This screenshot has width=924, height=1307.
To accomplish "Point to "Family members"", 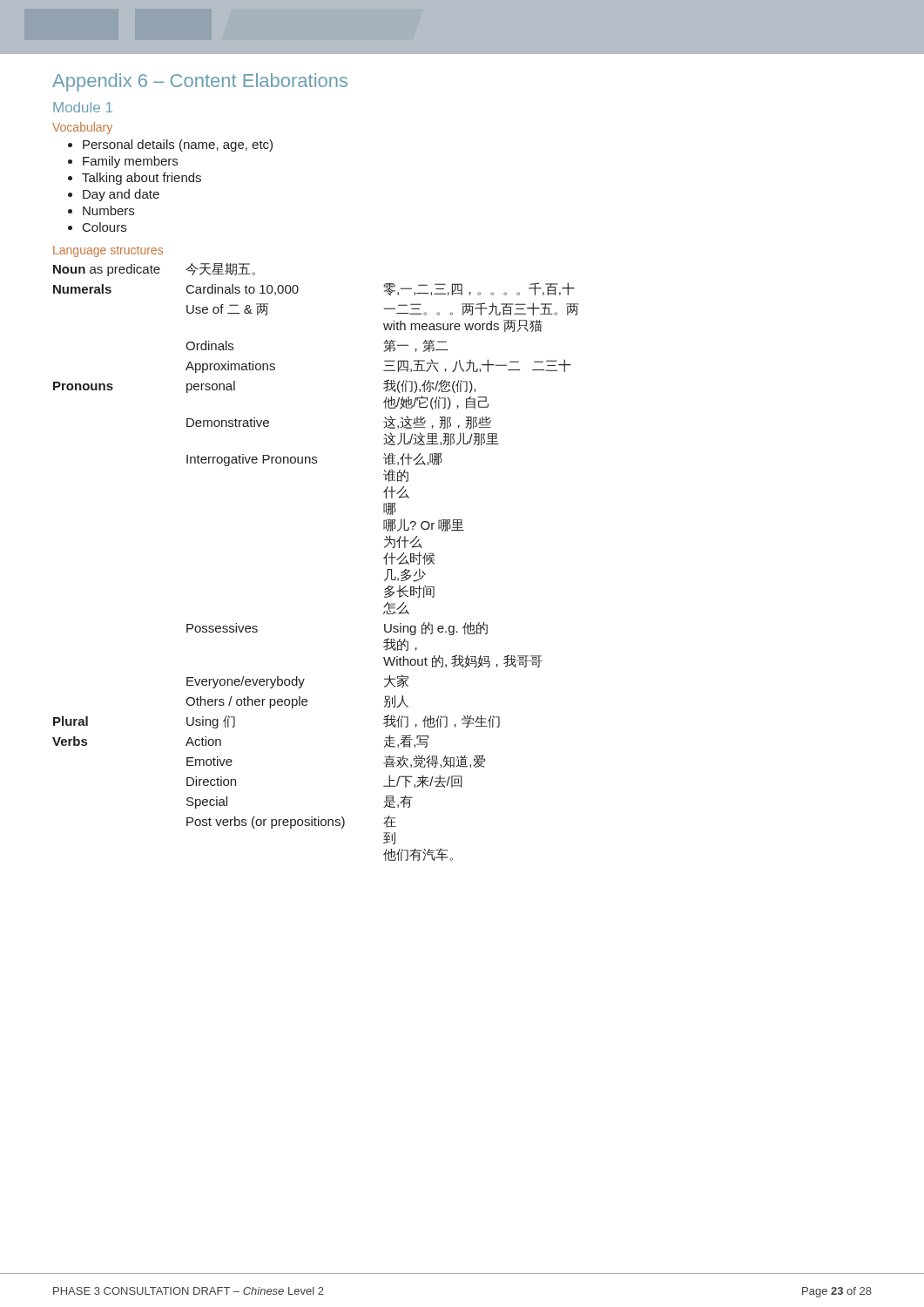I will click(123, 162).
